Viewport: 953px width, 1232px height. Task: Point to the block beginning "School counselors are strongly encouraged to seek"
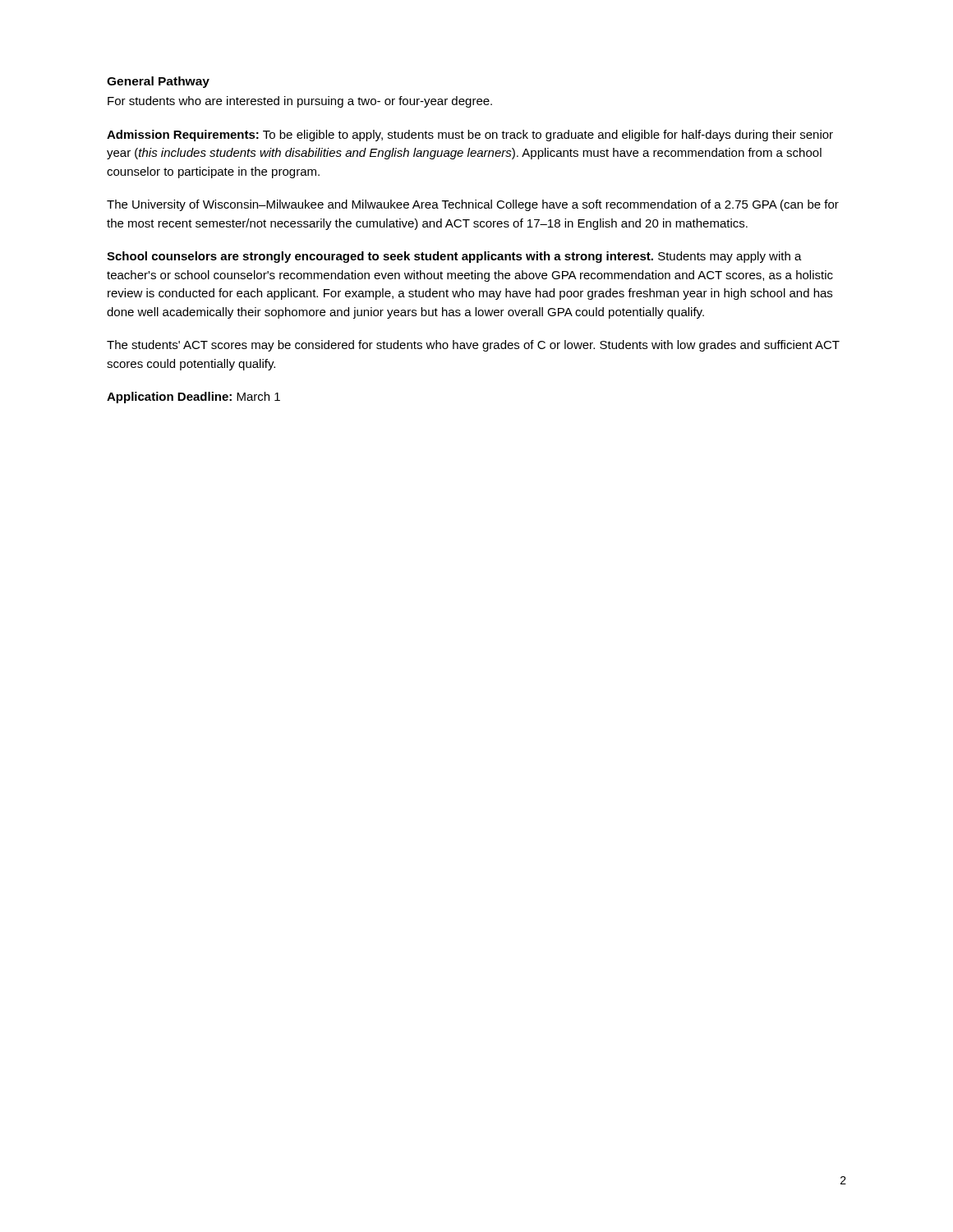click(470, 284)
